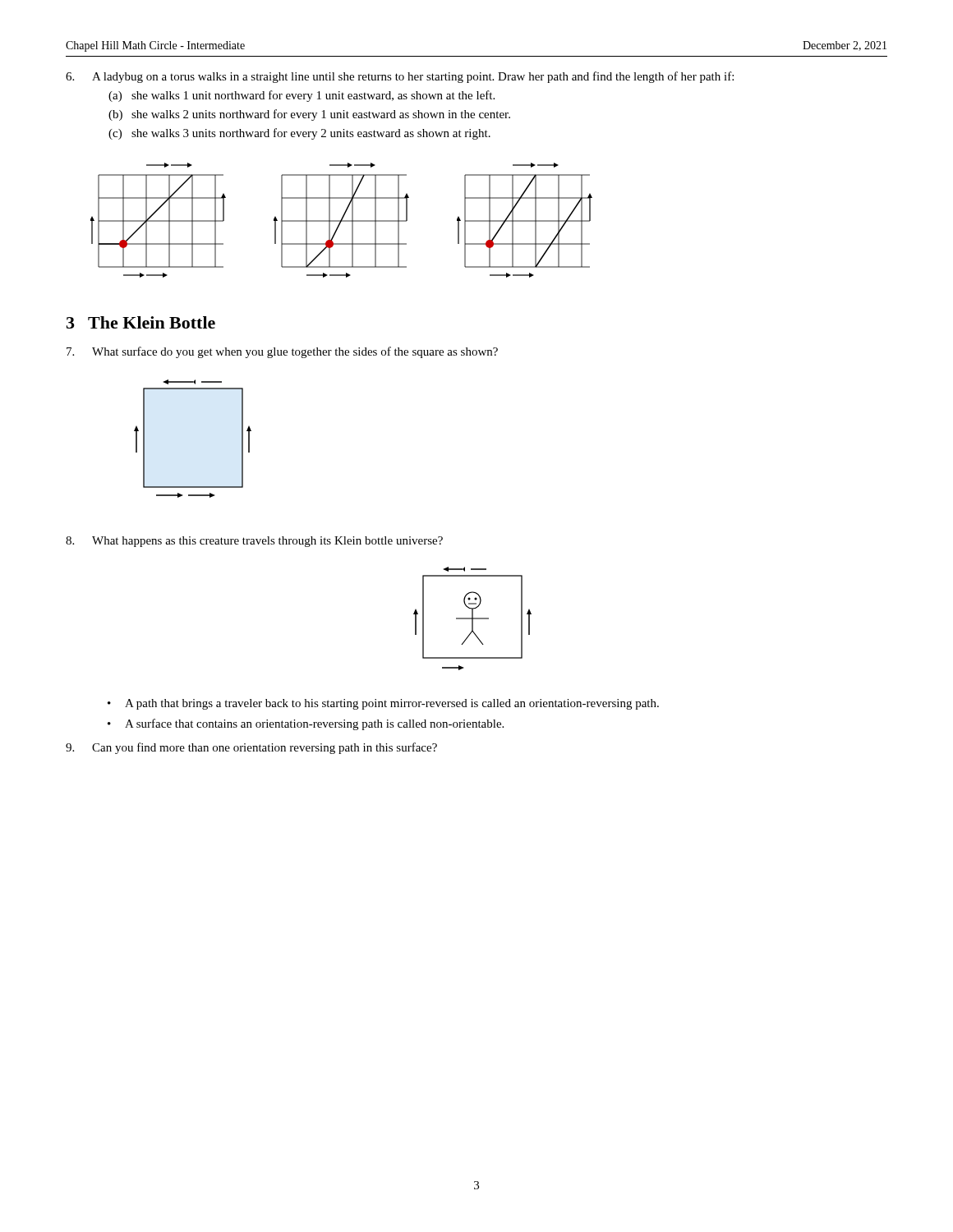Image resolution: width=953 pixels, height=1232 pixels.
Task: Locate the block of text that opens with "6. A ladybug on a torus walks"
Action: click(x=476, y=105)
